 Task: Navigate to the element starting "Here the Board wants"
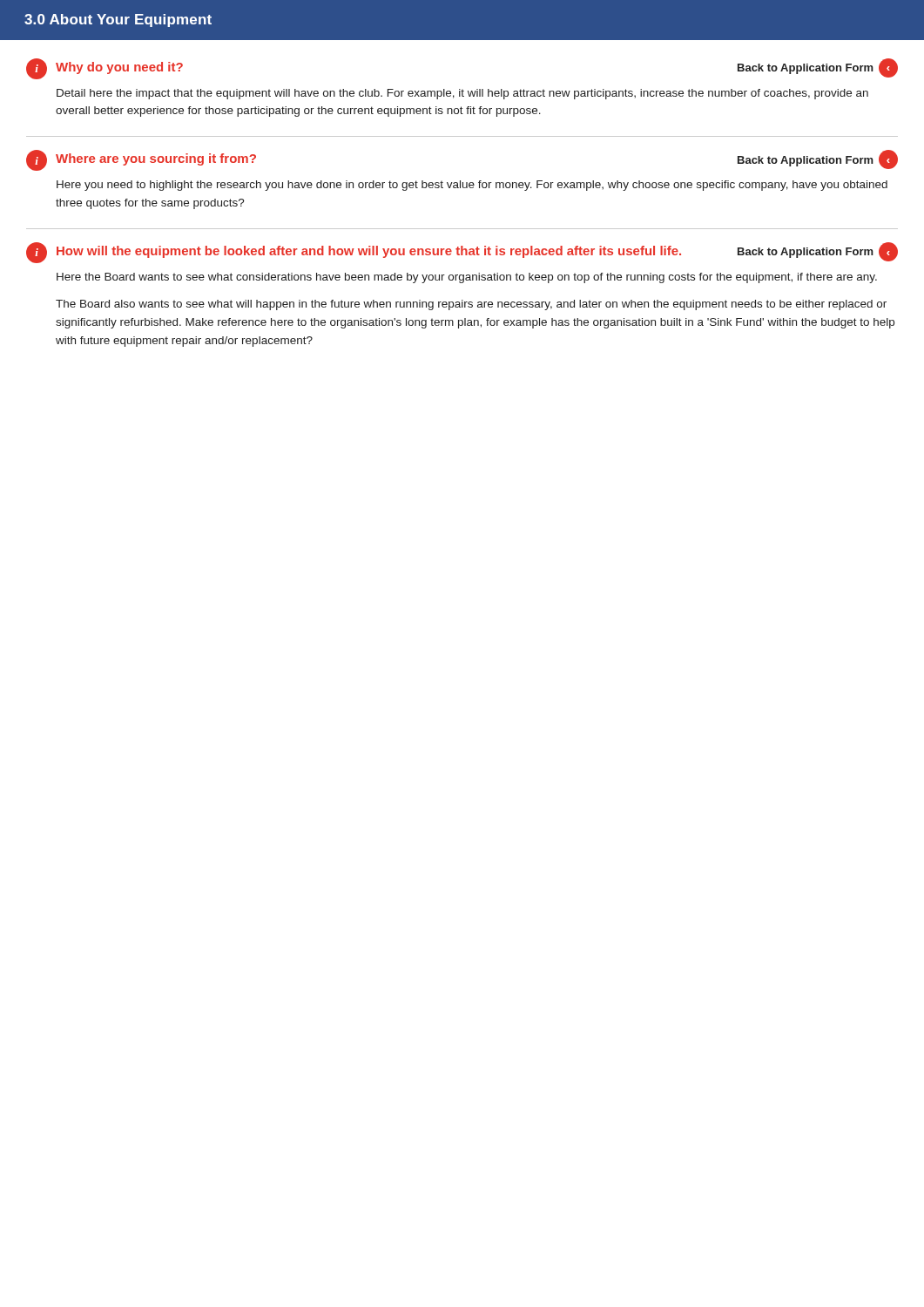(x=467, y=277)
